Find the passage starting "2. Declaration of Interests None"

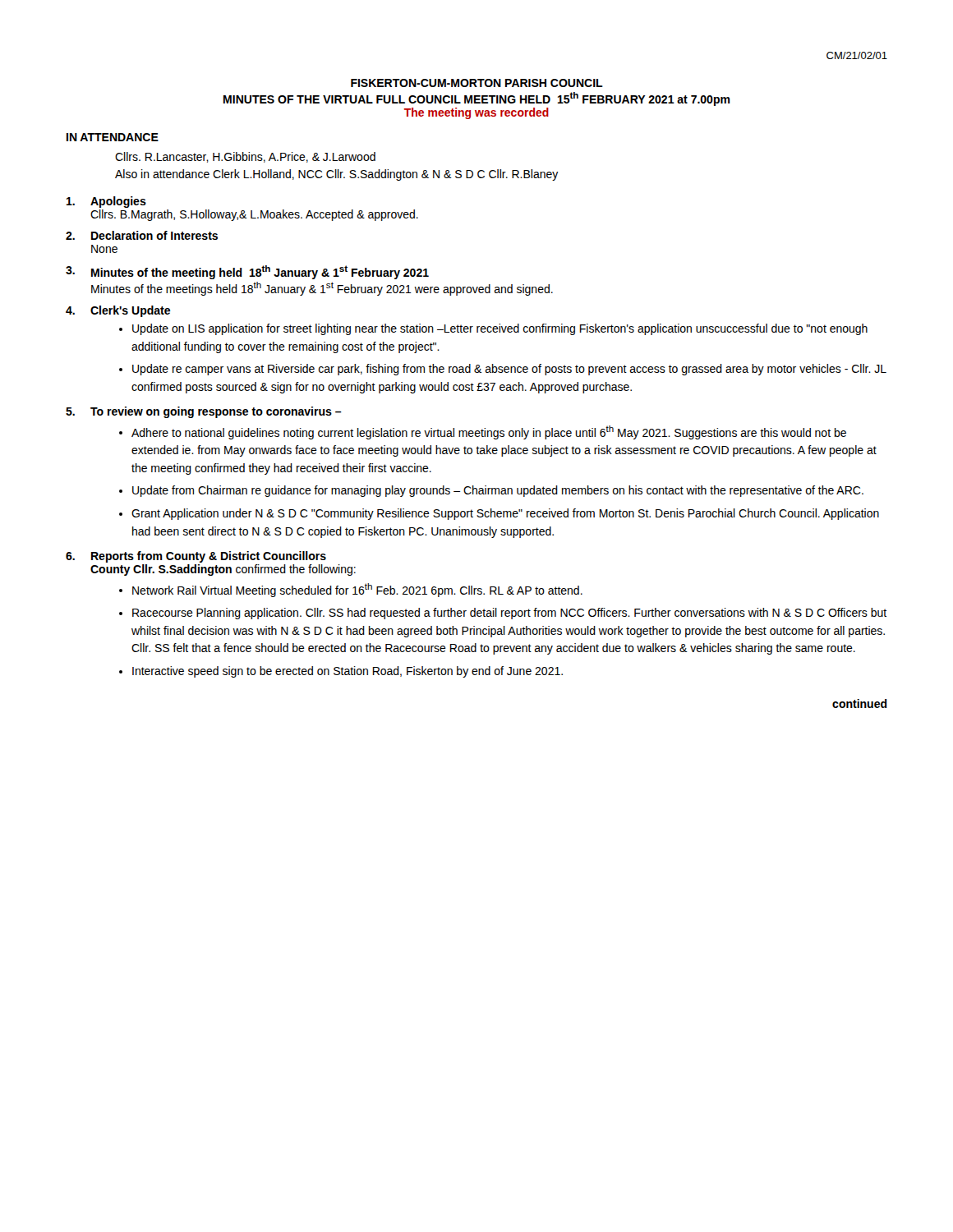coord(142,235)
